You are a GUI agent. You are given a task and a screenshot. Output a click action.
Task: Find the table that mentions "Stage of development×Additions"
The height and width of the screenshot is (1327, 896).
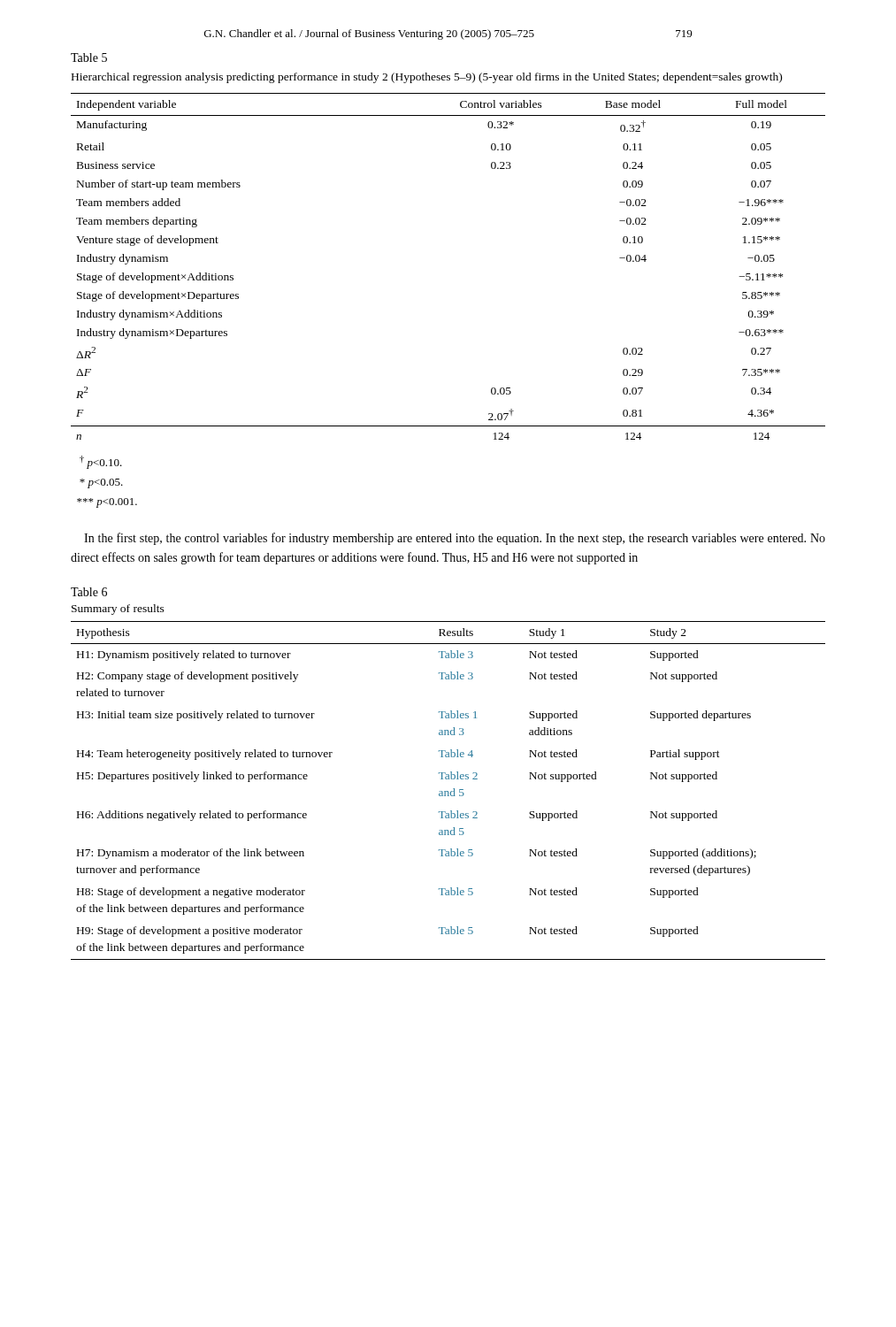tap(448, 269)
